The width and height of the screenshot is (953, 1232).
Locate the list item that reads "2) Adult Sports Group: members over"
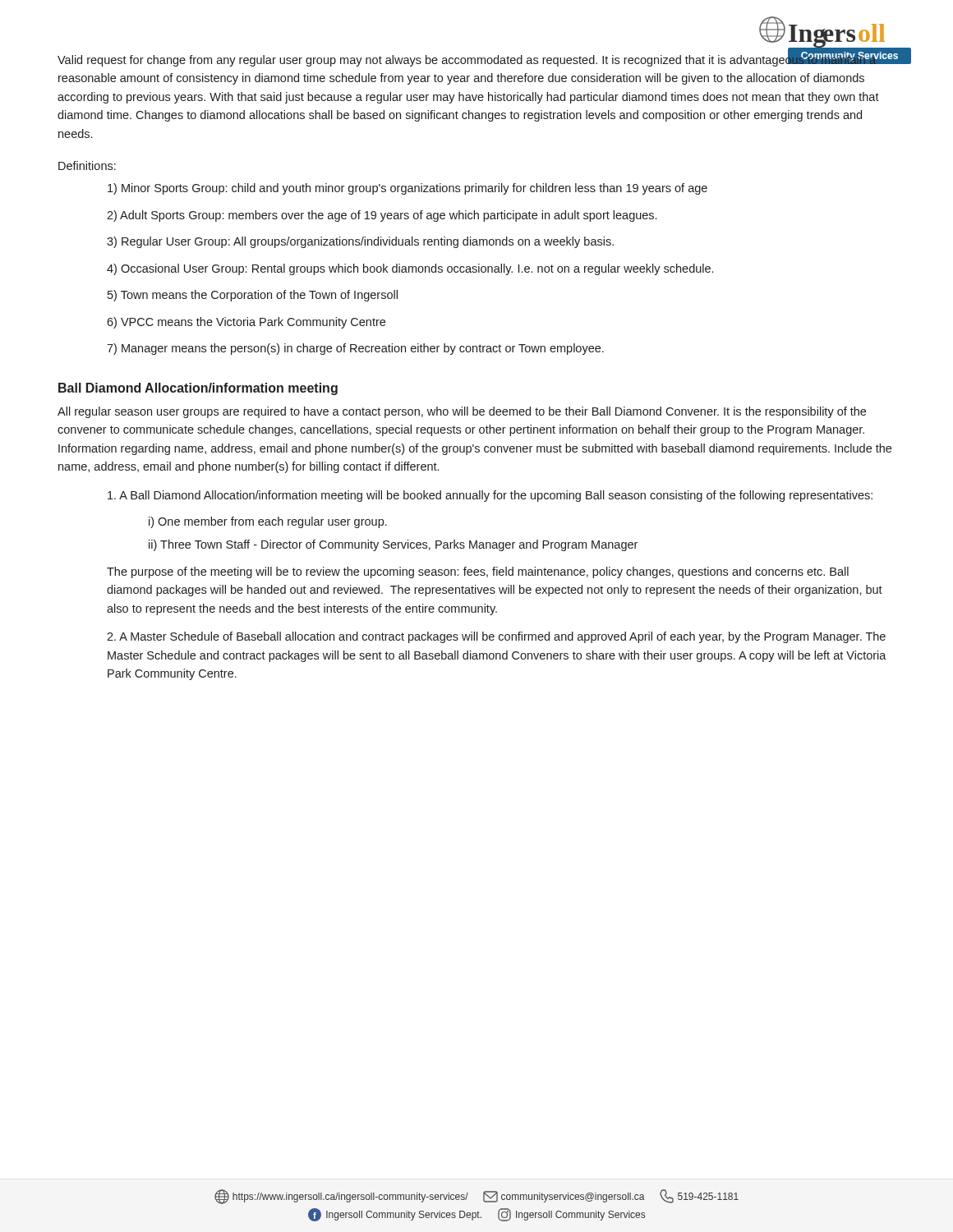point(382,215)
